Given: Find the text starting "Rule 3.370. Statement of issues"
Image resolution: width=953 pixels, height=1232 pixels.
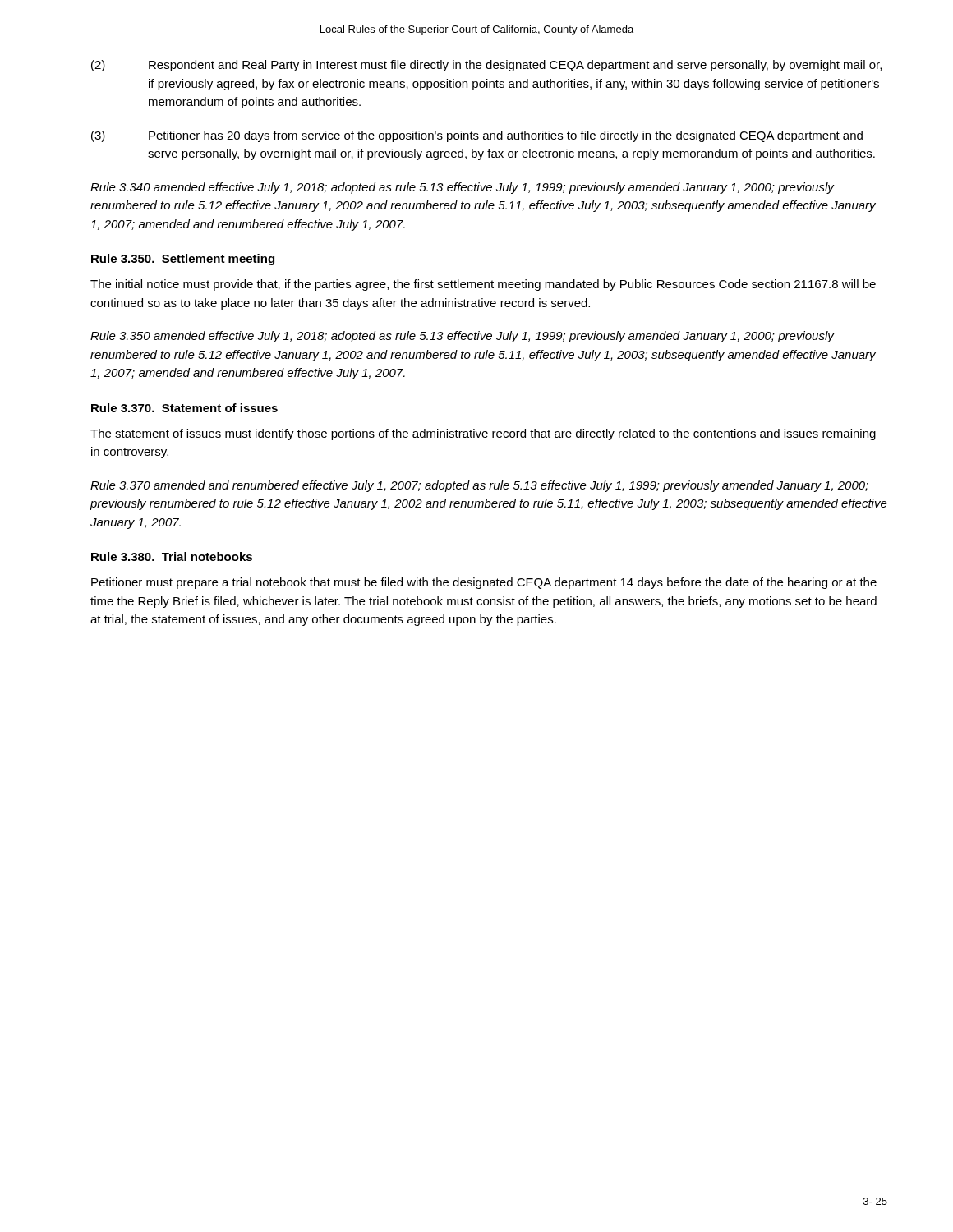Looking at the screenshot, I should (184, 407).
